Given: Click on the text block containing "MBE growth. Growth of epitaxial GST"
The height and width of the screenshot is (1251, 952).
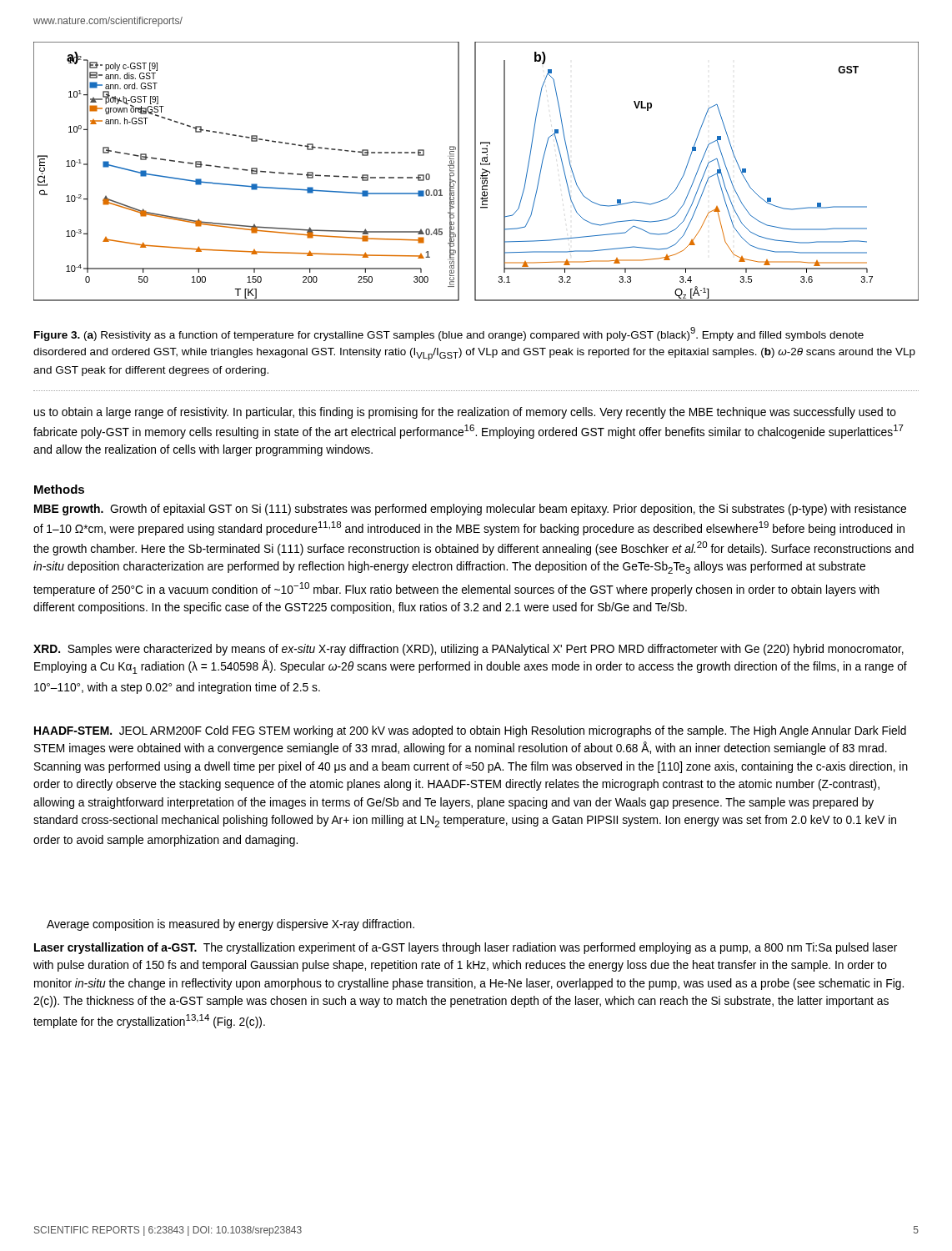Looking at the screenshot, I should (474, 558).
